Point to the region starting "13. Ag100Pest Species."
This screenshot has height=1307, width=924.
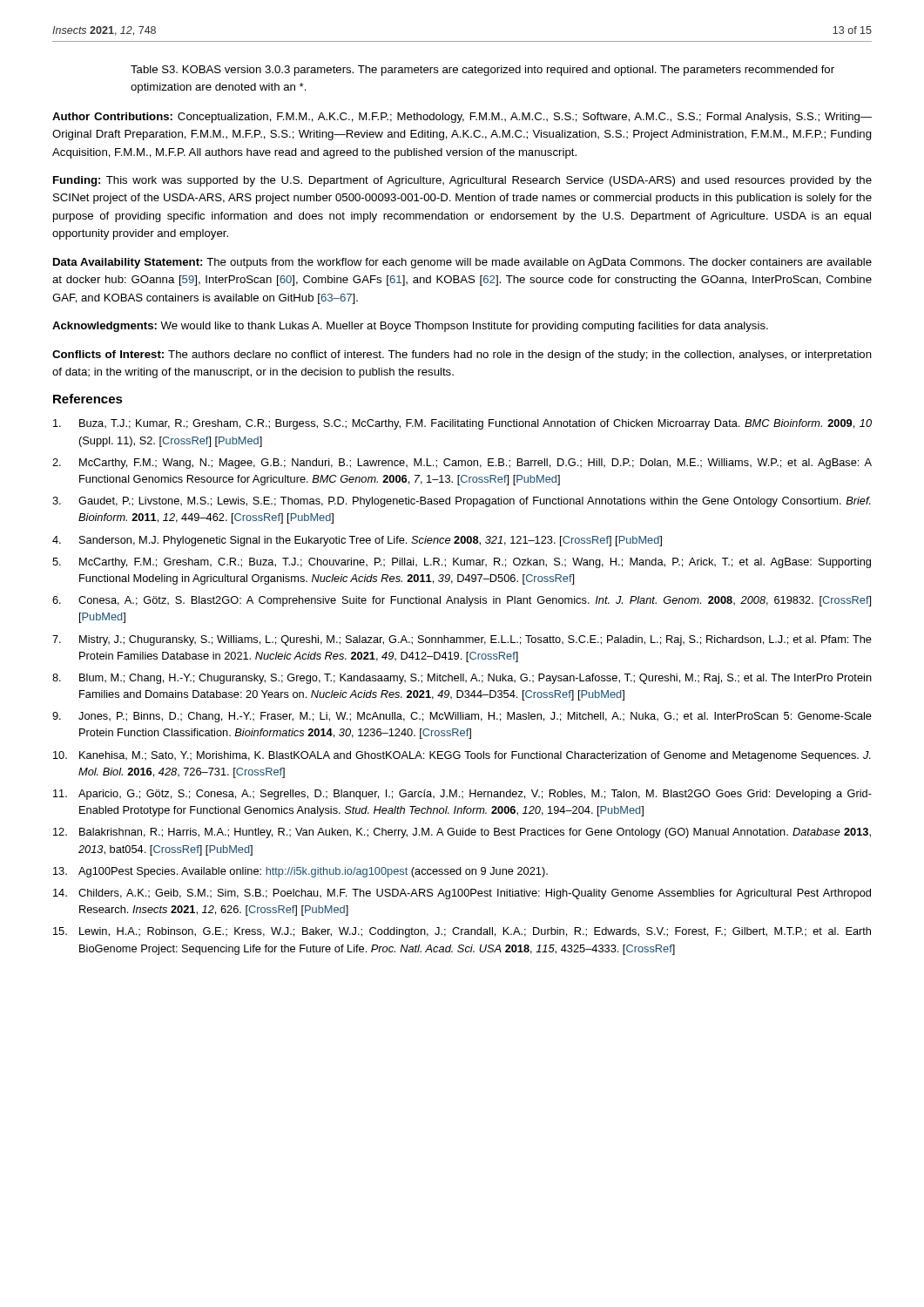pos(462,871)
